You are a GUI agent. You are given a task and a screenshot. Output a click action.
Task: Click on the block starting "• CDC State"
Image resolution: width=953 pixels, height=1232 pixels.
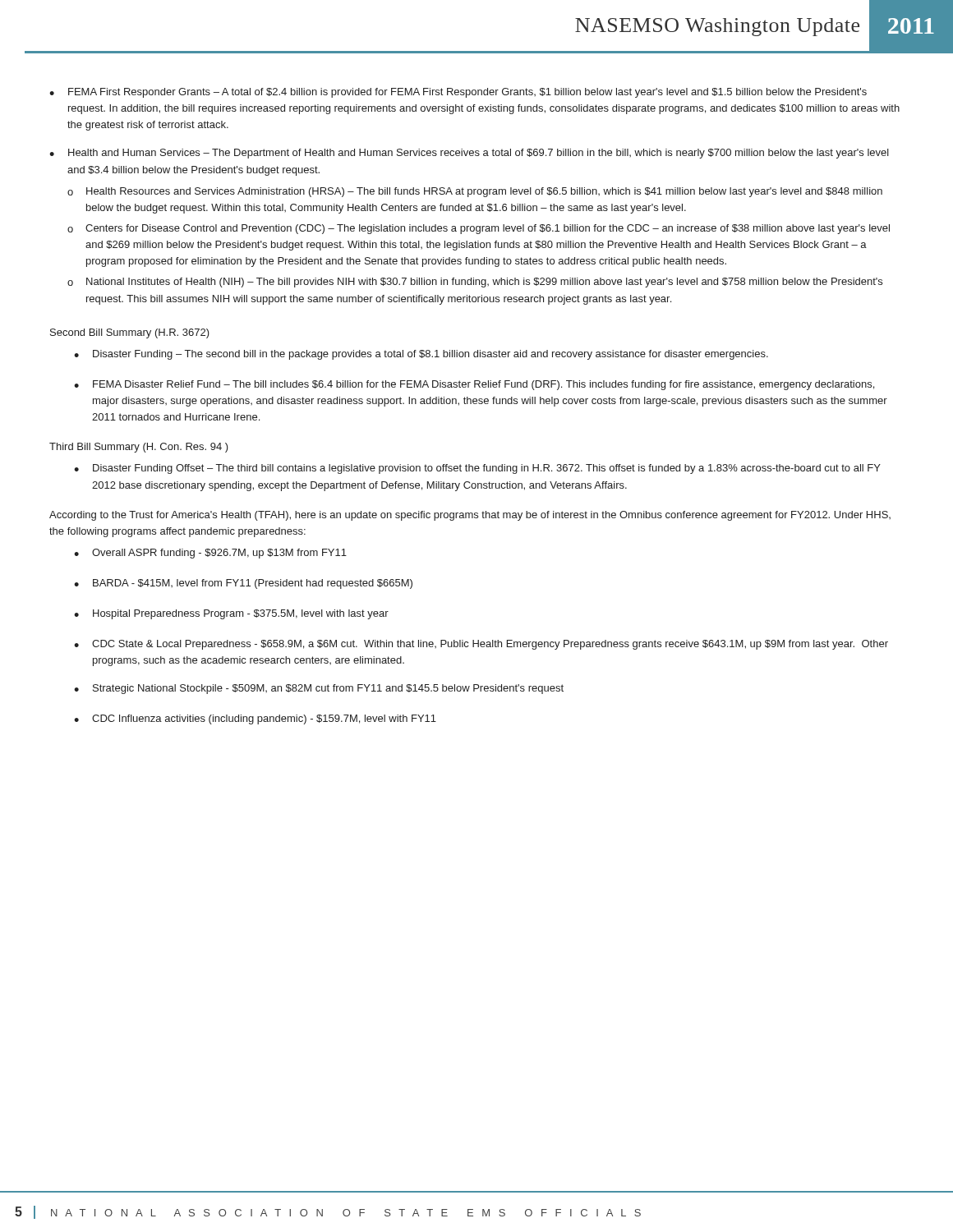tap(489, 652)
